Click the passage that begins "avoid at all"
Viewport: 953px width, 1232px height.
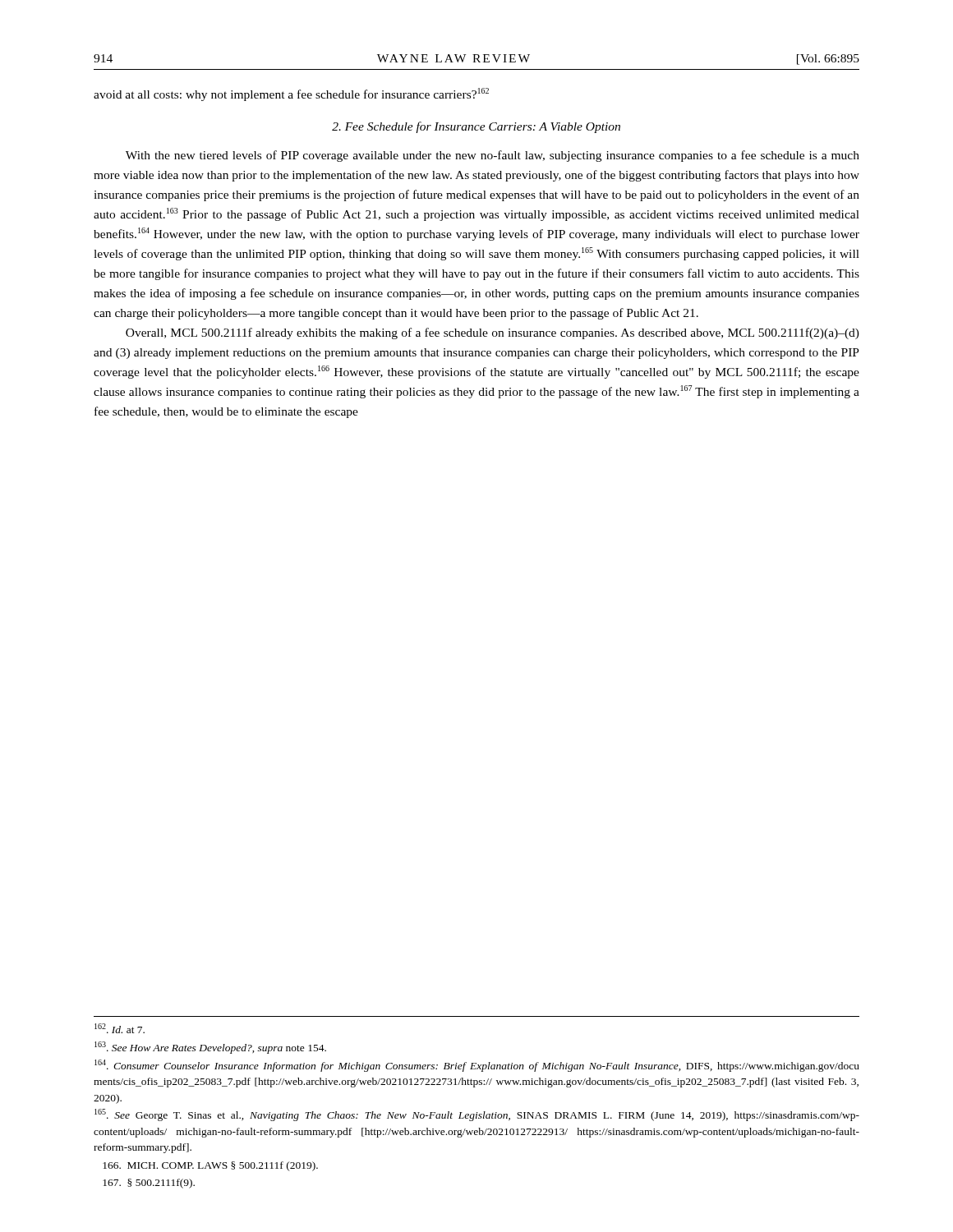(476, 94)
